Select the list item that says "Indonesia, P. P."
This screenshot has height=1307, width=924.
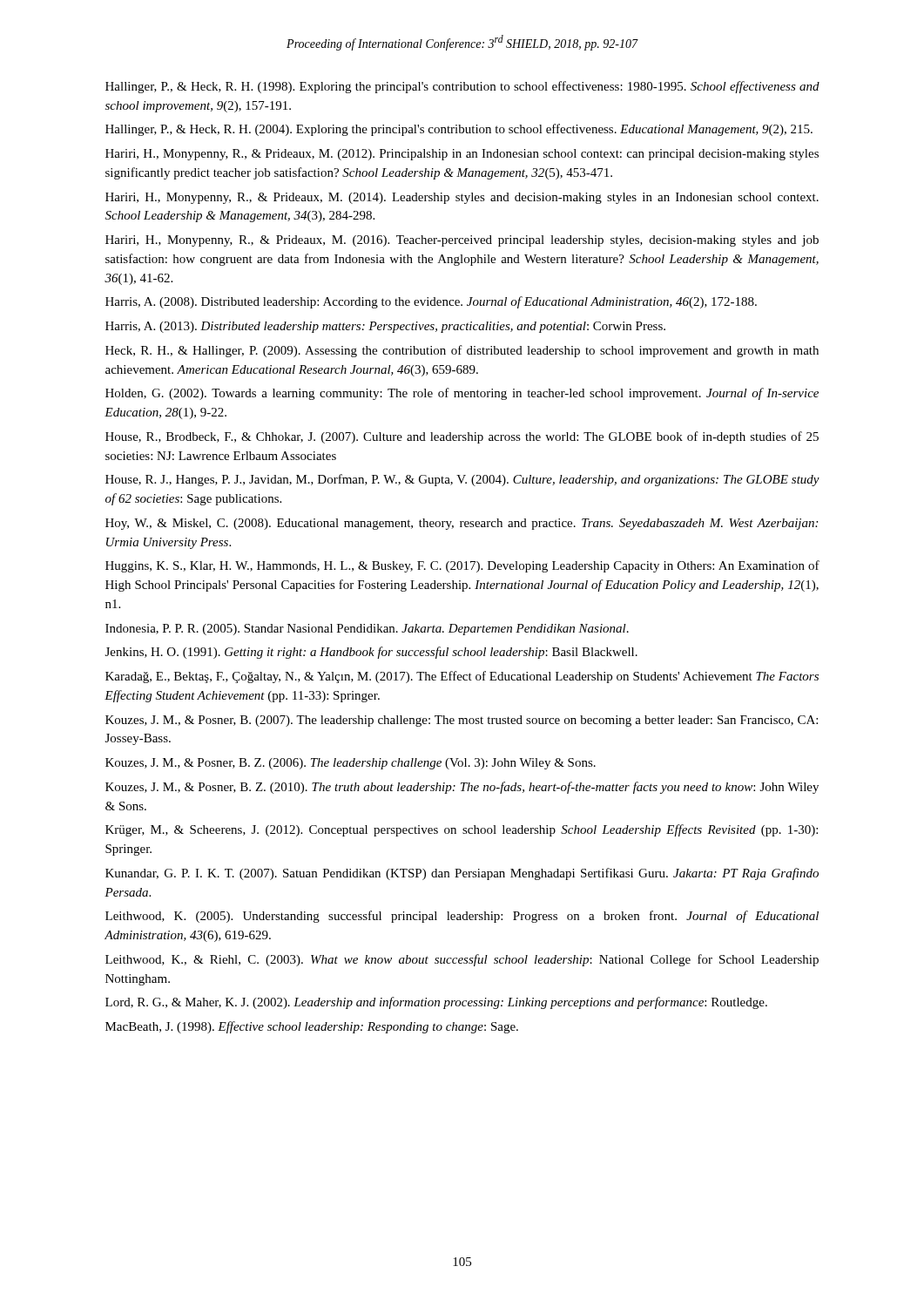[462, 629]
